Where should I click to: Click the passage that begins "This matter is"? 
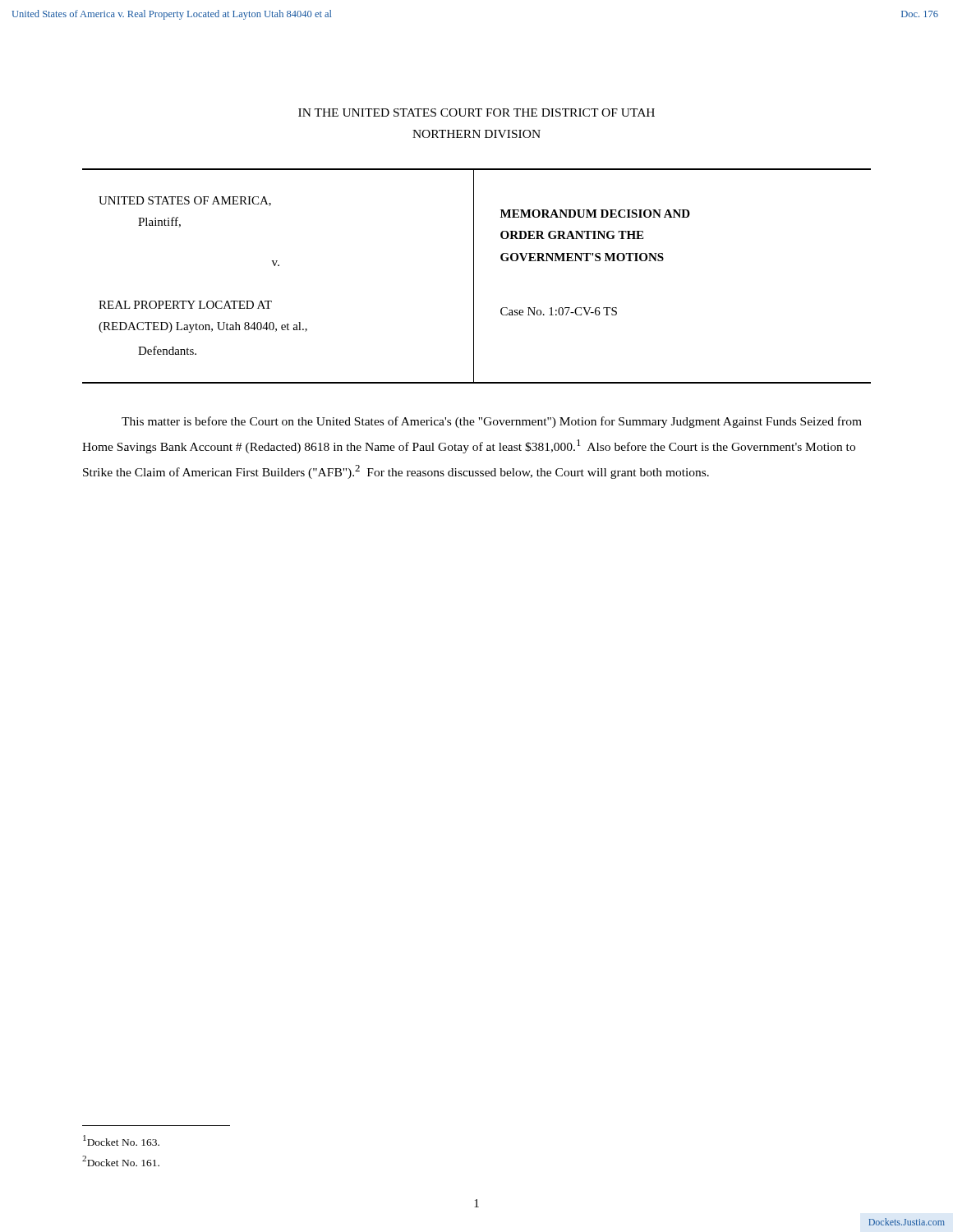point(472,446)
